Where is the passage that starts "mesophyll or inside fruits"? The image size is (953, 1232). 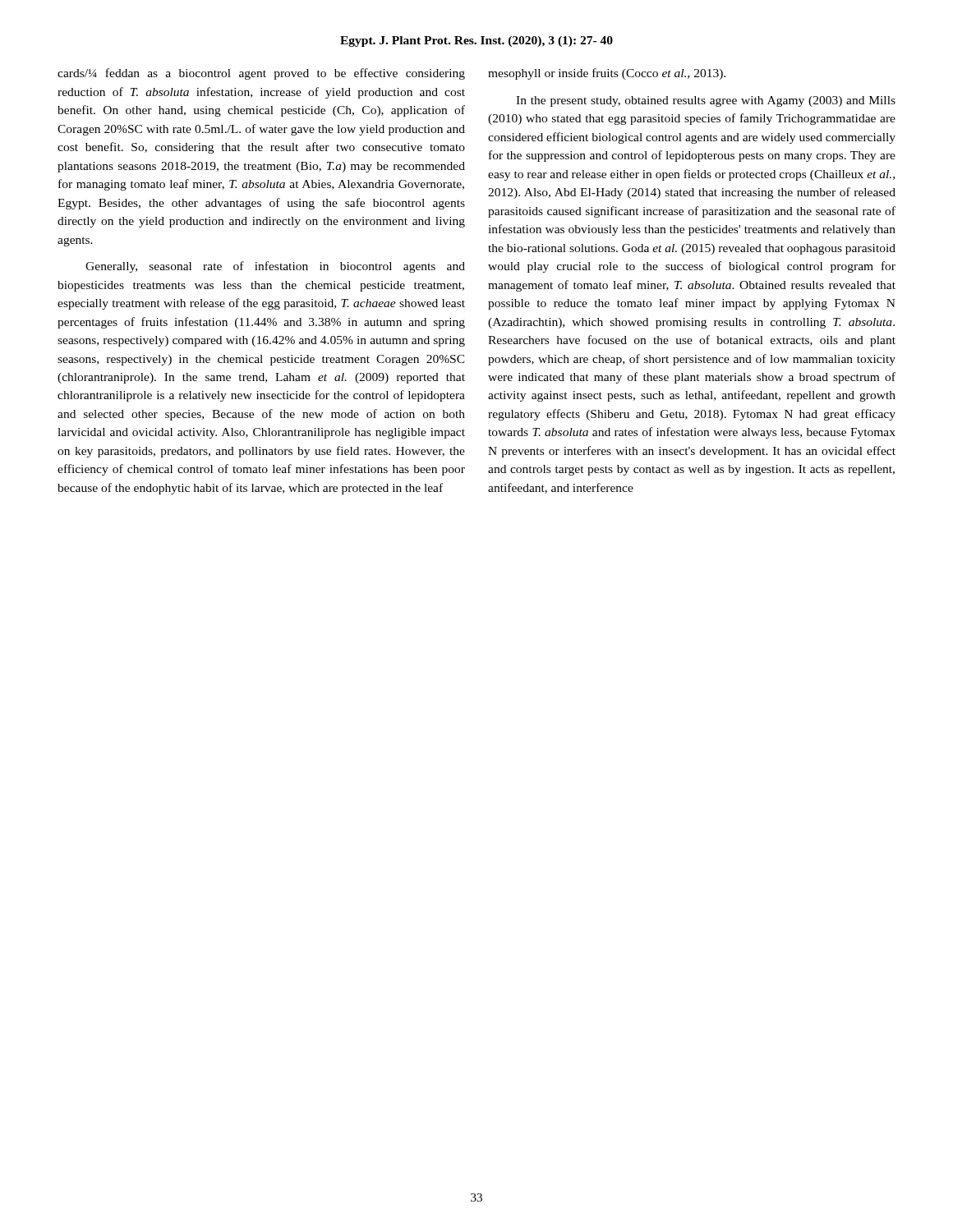coord(692,74)
